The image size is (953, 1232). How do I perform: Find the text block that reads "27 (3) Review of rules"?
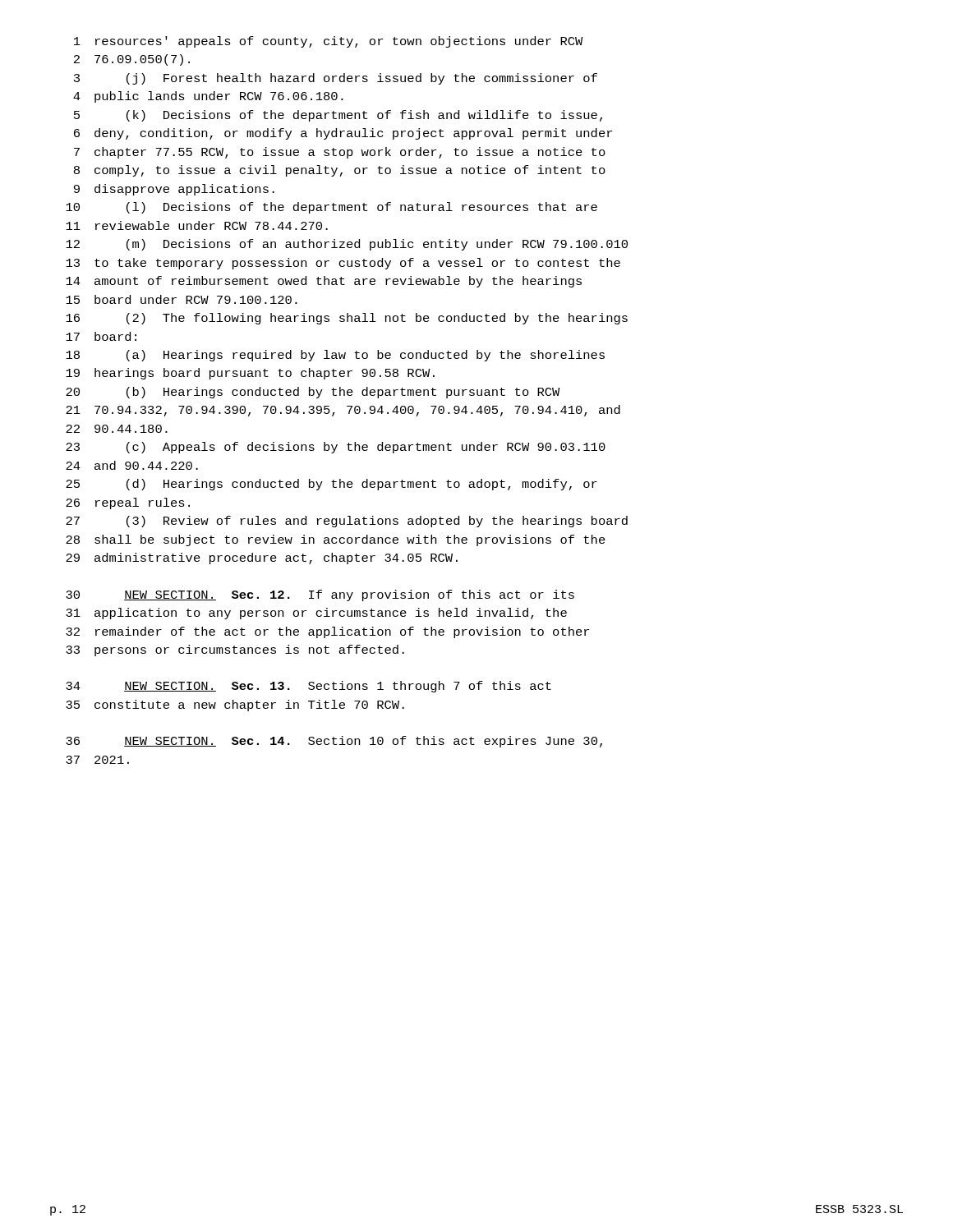(476, 540)
